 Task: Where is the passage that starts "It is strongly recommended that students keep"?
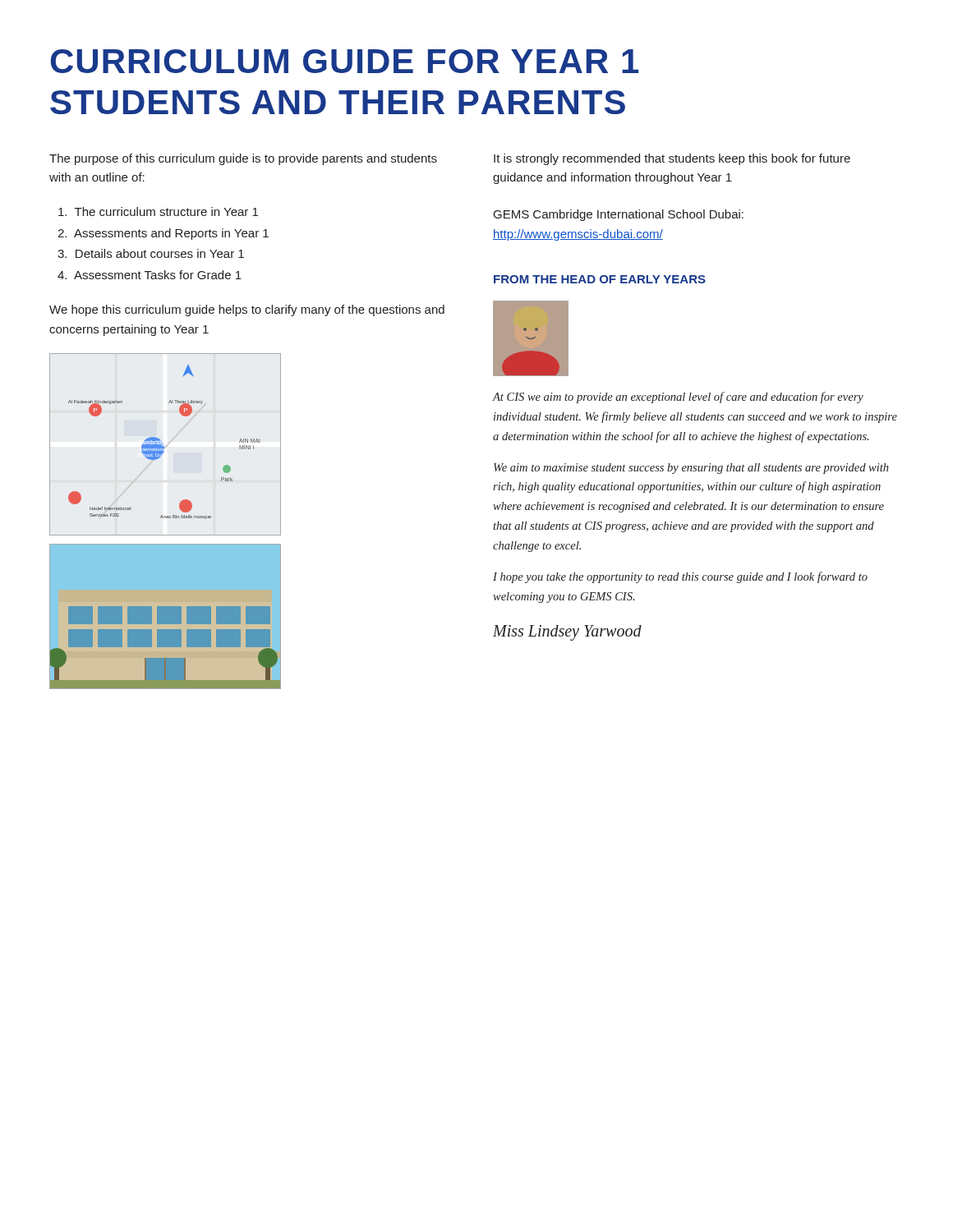point(672,167)
